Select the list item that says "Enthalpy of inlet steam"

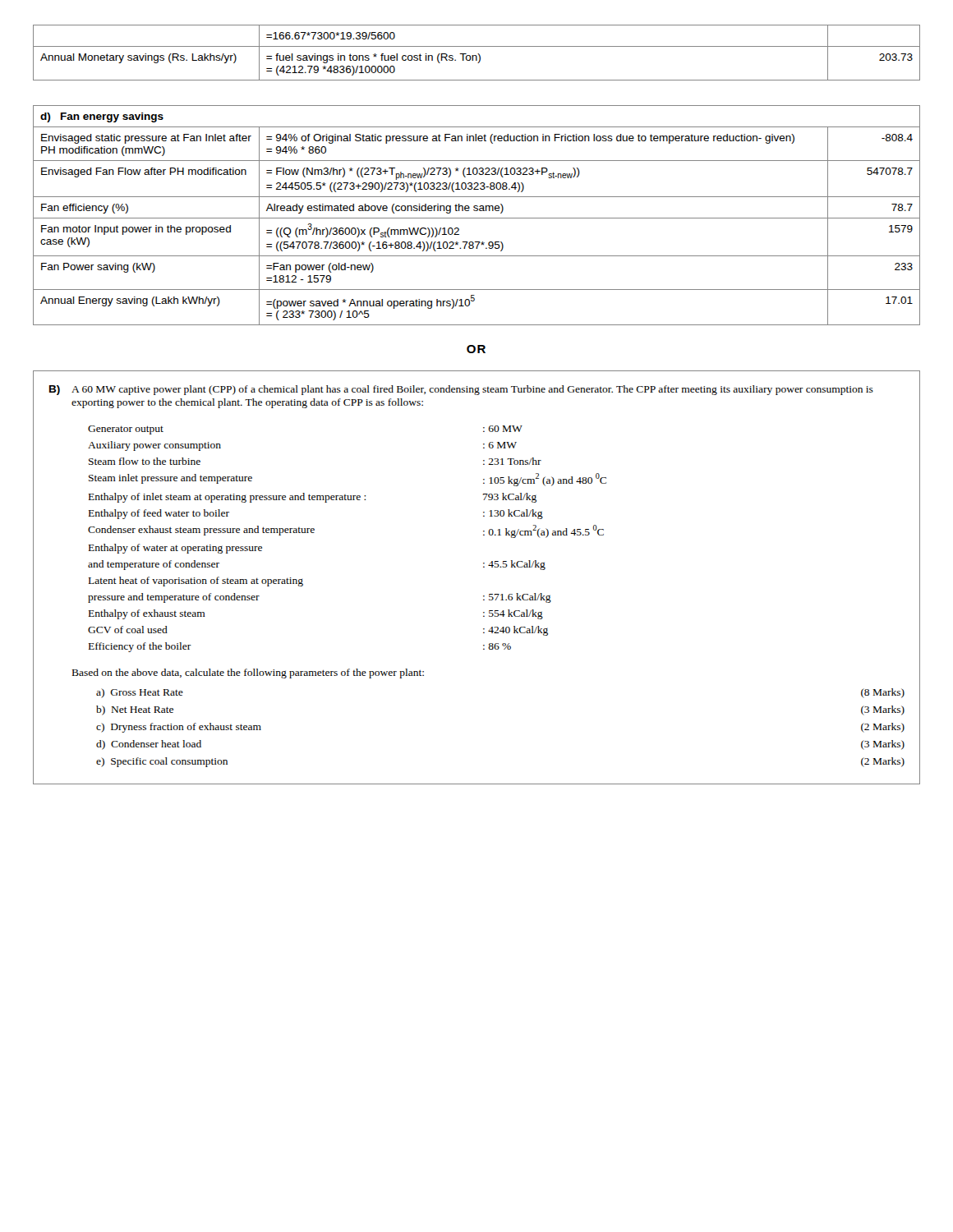[496, 497]
